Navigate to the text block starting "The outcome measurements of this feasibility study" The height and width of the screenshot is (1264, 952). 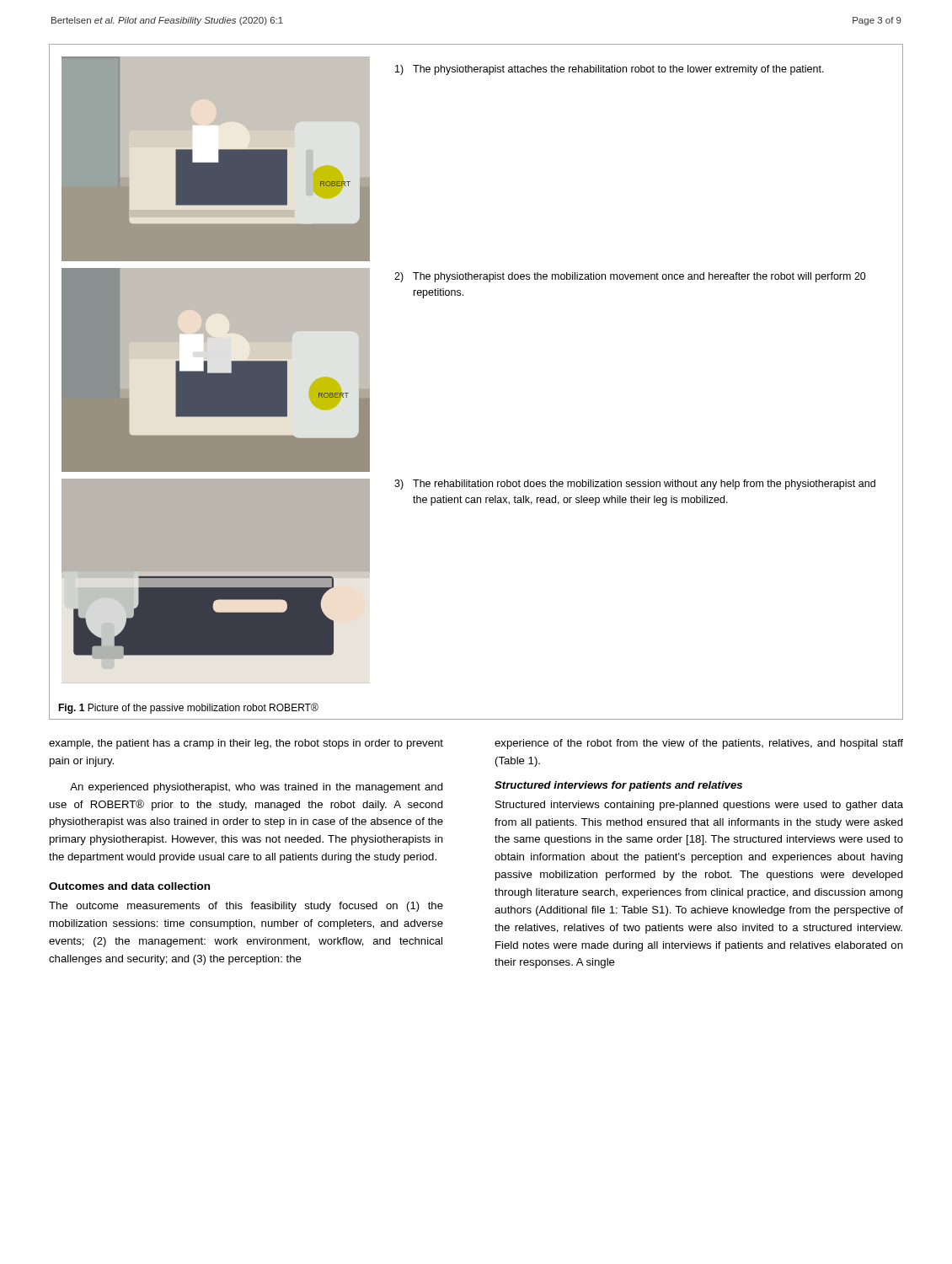point(246,932)
